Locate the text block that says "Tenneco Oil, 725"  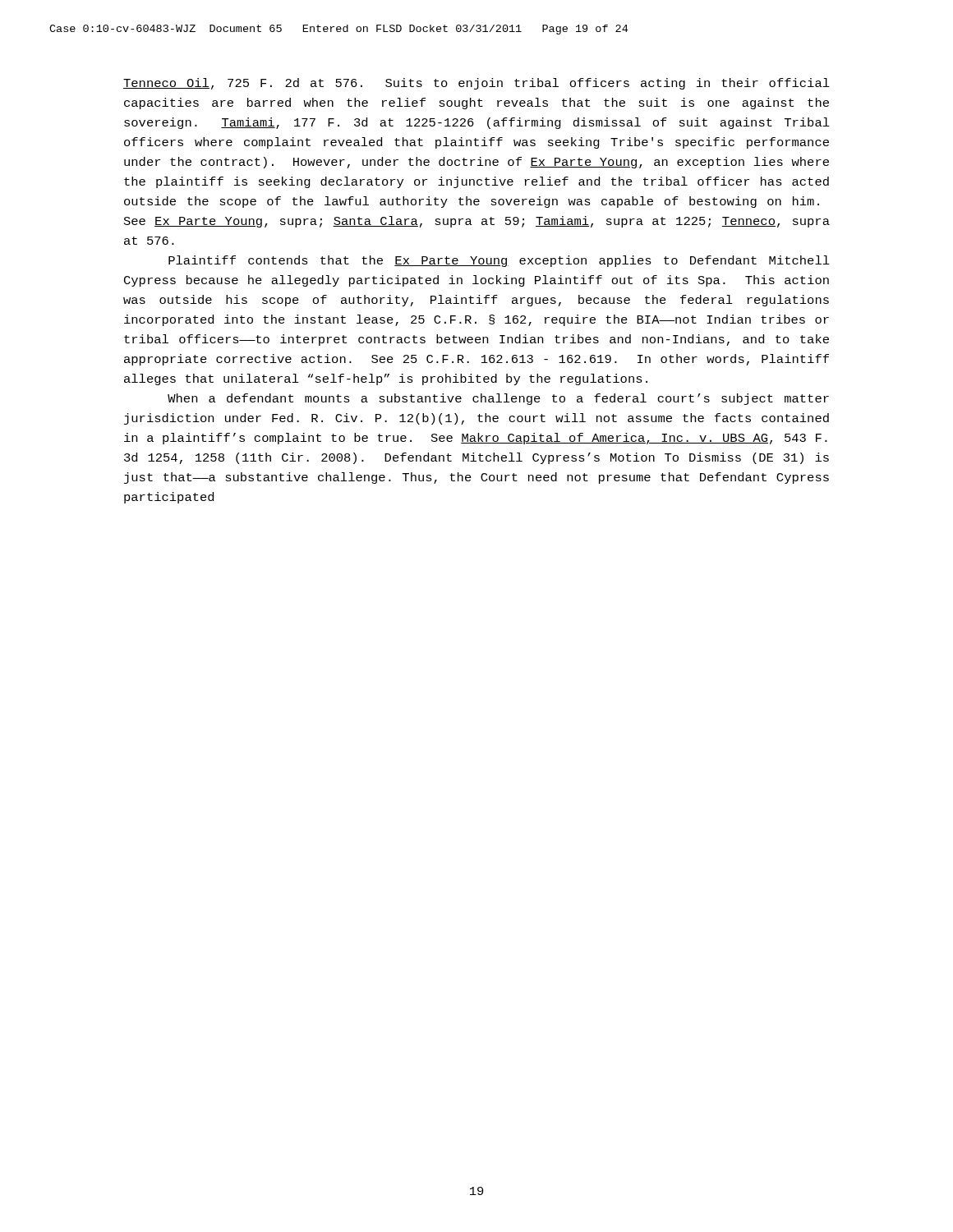coord(476,163)
